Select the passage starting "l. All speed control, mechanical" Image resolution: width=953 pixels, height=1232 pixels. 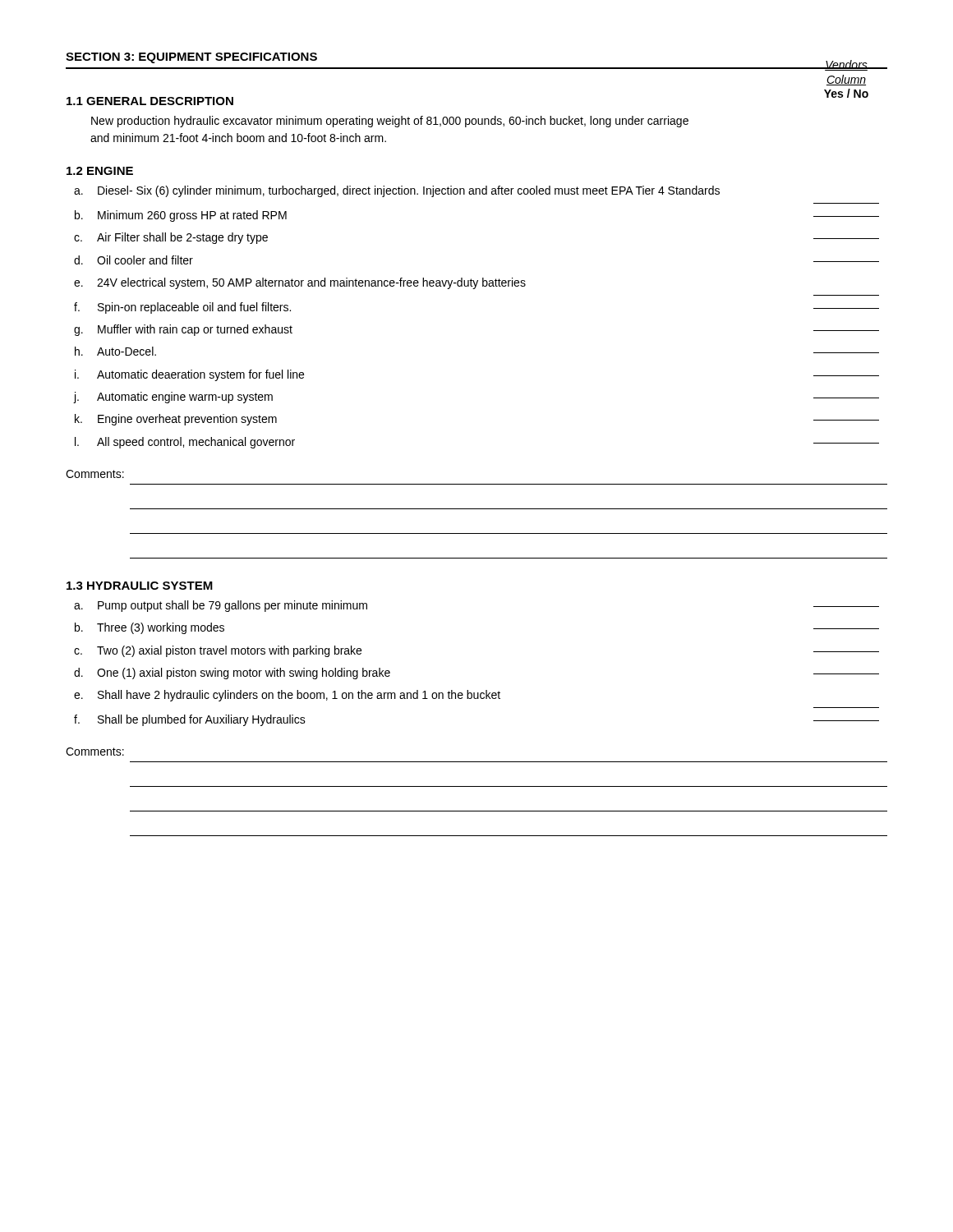(185, 443)
